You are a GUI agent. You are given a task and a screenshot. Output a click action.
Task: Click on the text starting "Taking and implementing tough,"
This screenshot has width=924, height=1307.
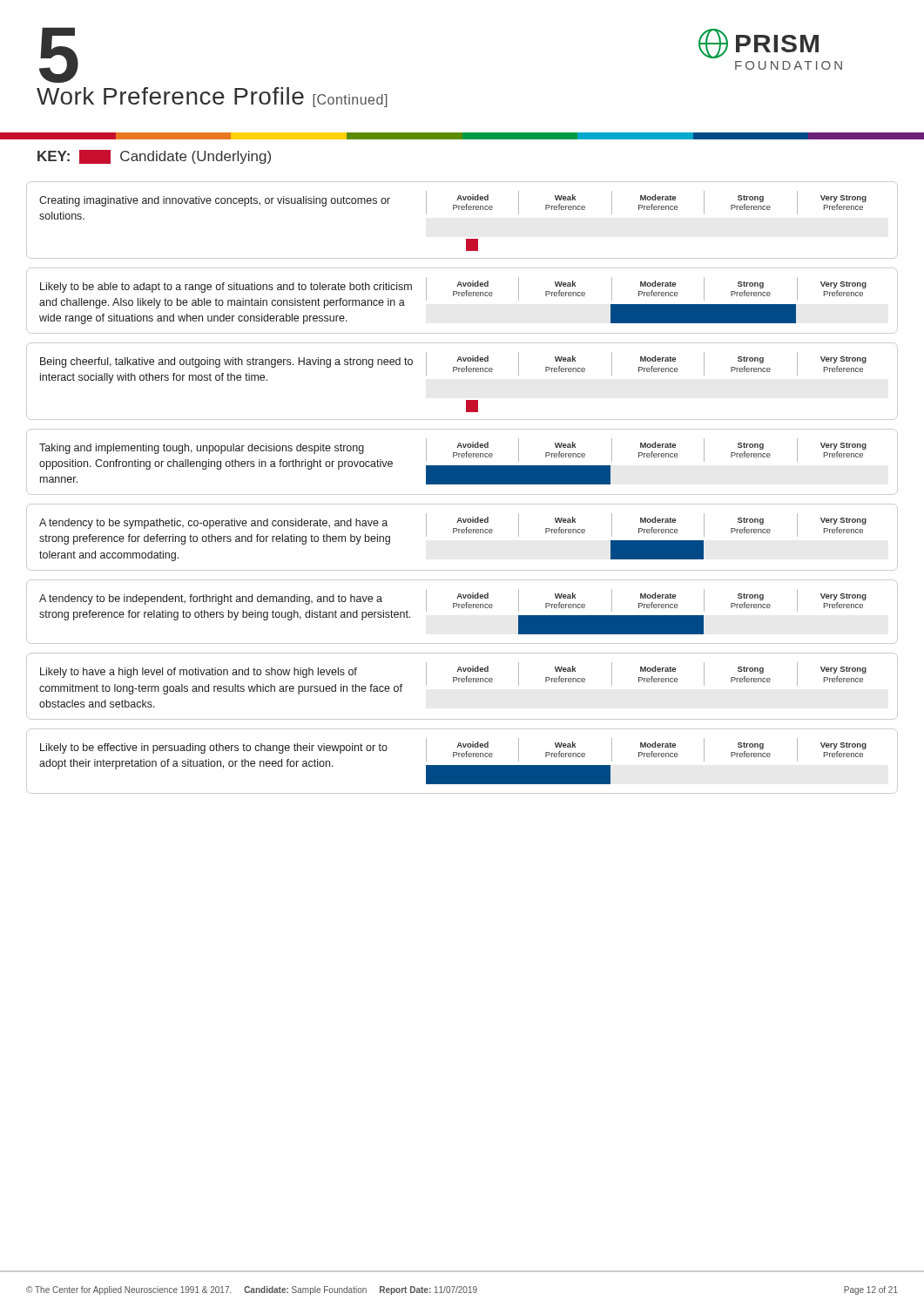(464, 463)
